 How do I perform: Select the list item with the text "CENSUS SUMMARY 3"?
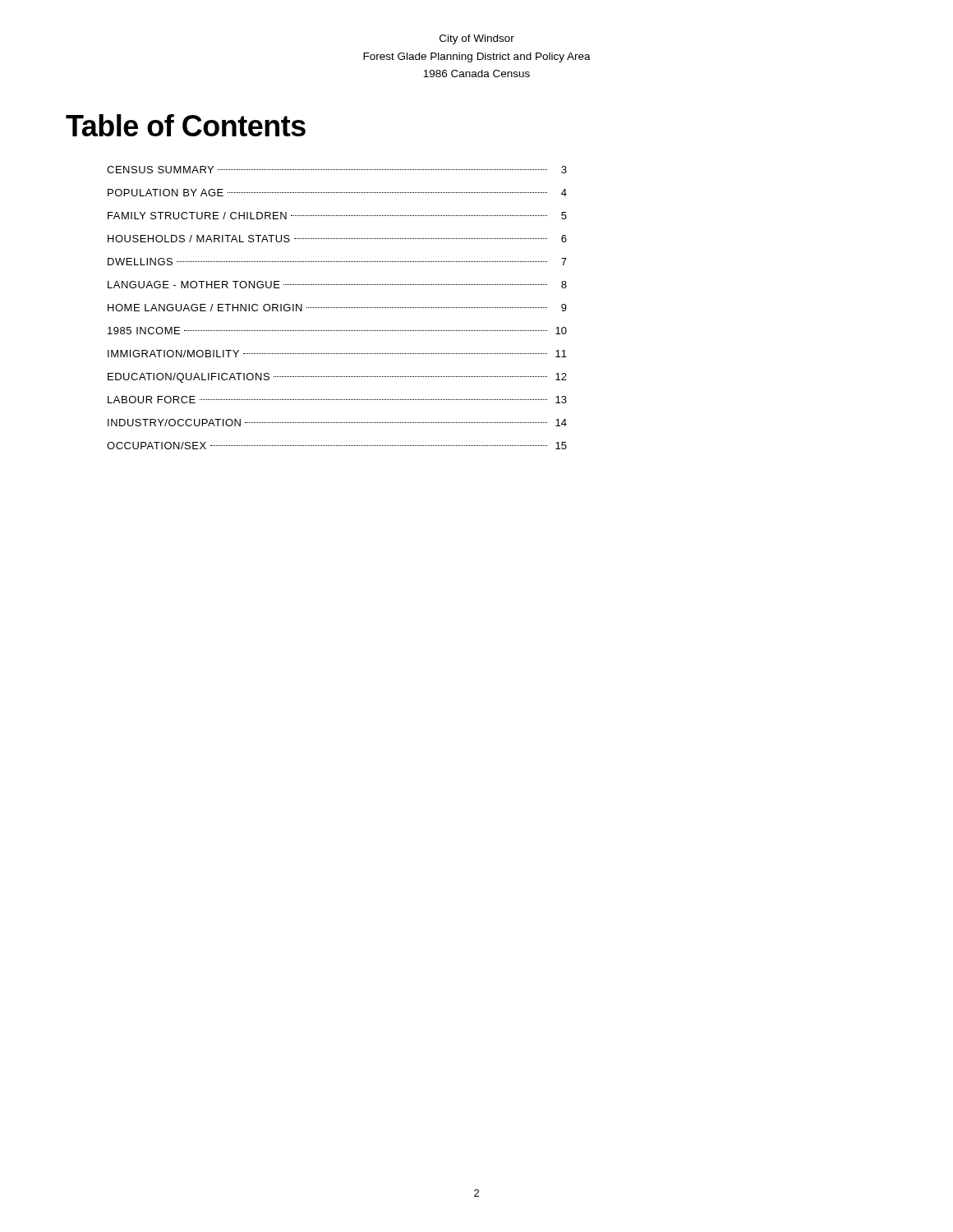(x=337, y=170)
